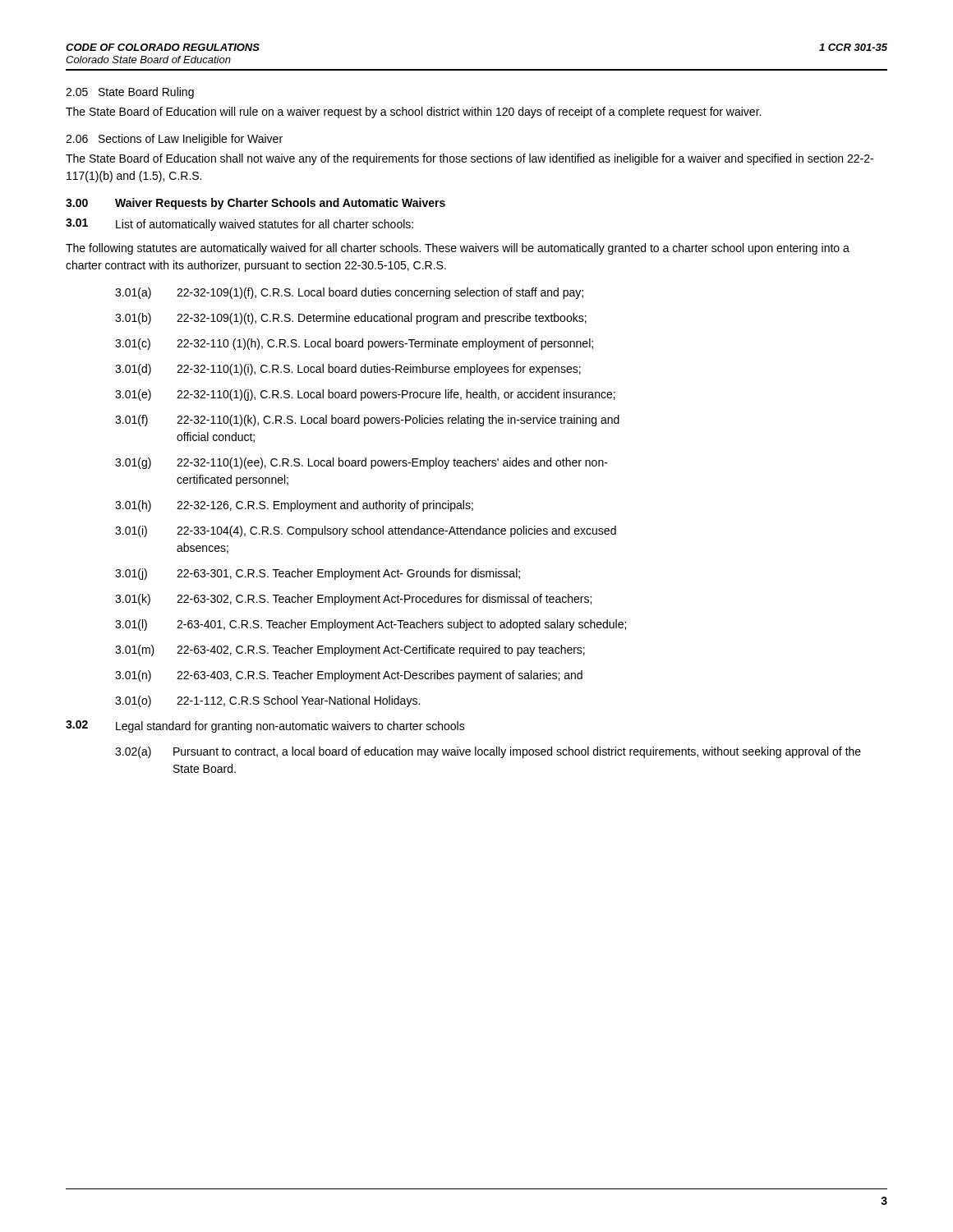Click the passage that begins "3.02(a) Pursuant to contract, a"
This screenshot has height=1232, width=953.
501,761
